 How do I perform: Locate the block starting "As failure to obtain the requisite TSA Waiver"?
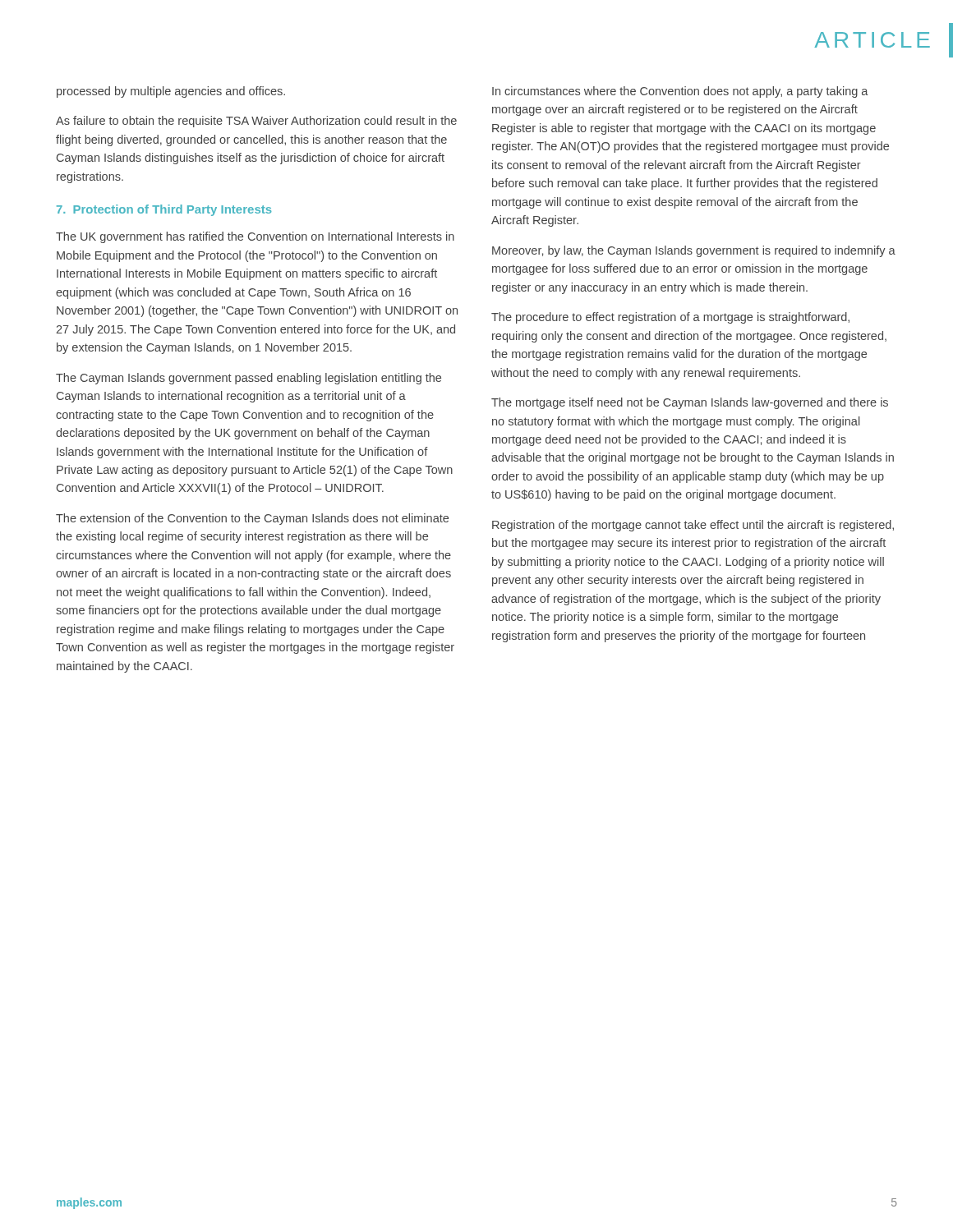pyautogui.click(x=259, y=149)
